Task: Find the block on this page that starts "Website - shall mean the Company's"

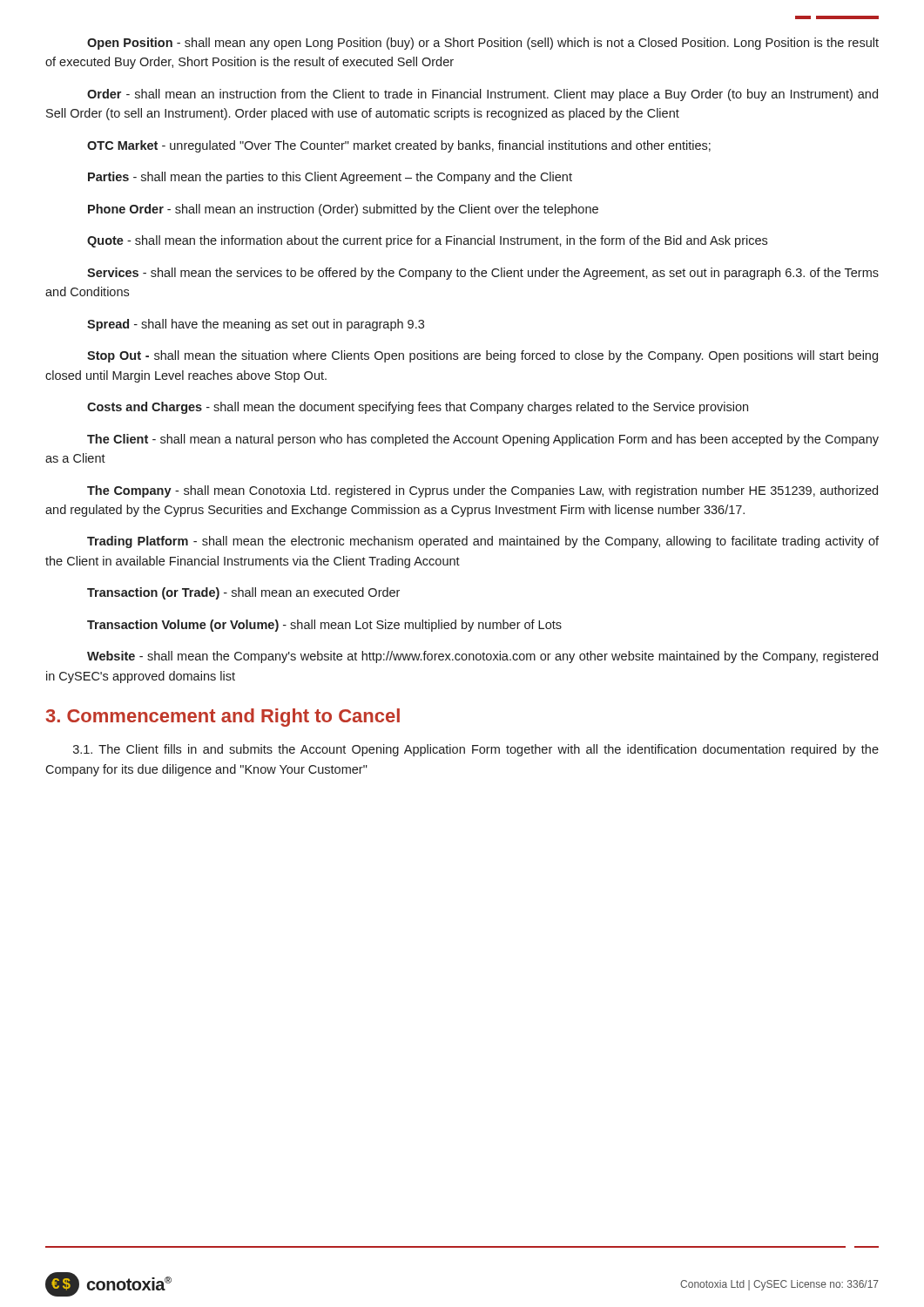Action: click(x=462, y=666)
